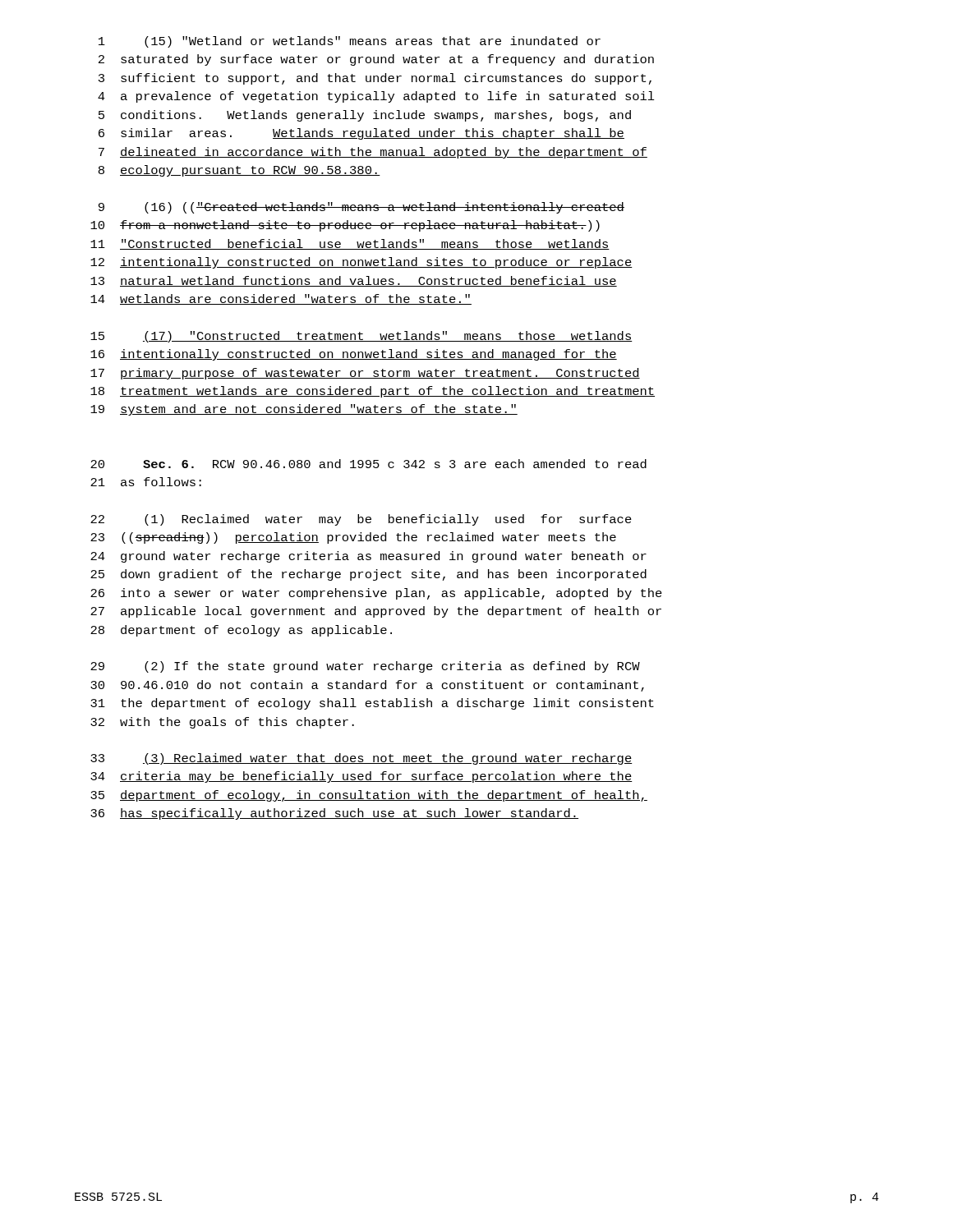Viewport: 953px width, 1232px height.
Task: Find the list item that says "1 (15) "Wetland"
Action: 476,107
